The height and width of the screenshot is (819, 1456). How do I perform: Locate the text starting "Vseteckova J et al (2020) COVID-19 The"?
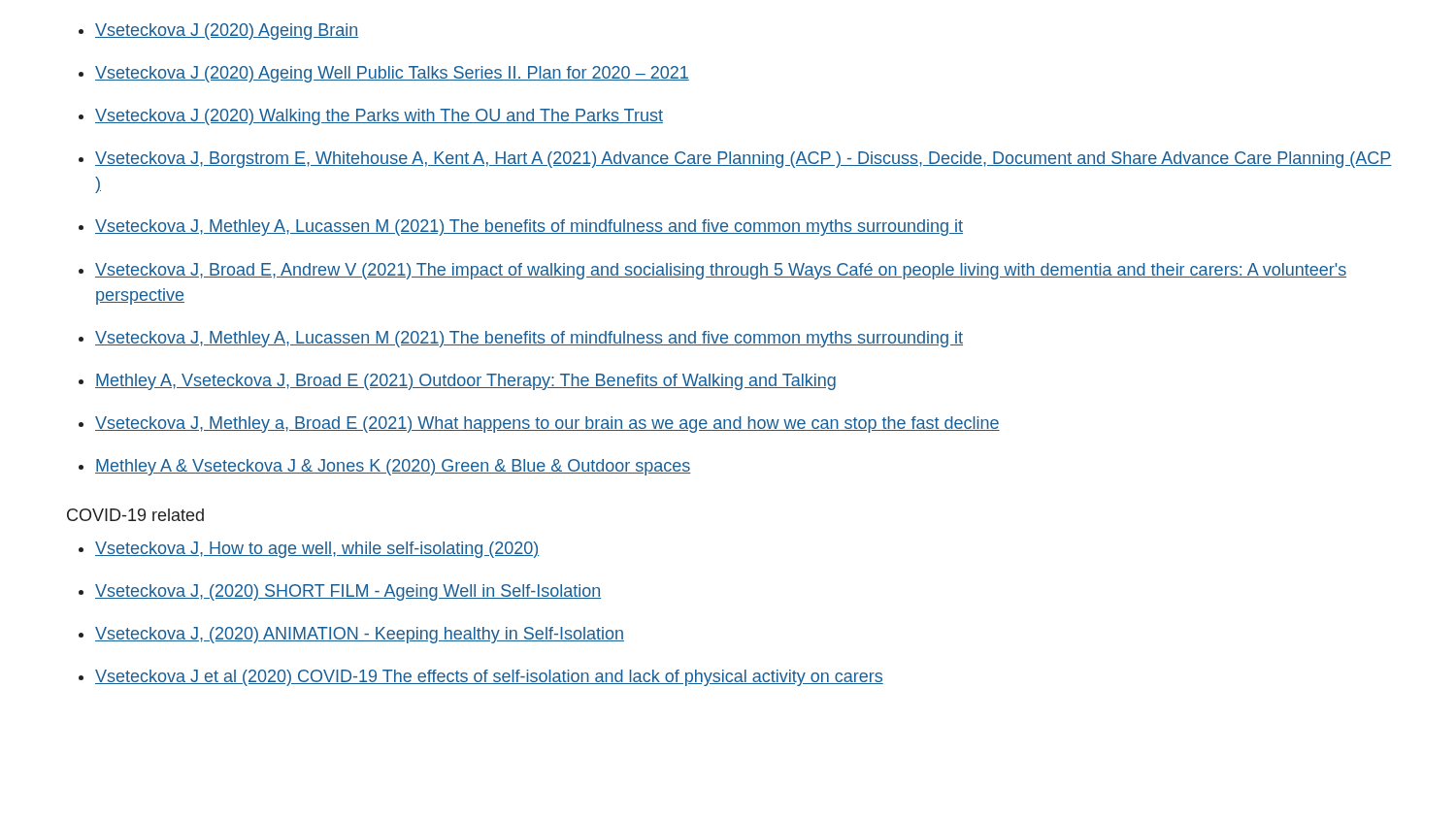pyautogui.click(x=489, y=677)
